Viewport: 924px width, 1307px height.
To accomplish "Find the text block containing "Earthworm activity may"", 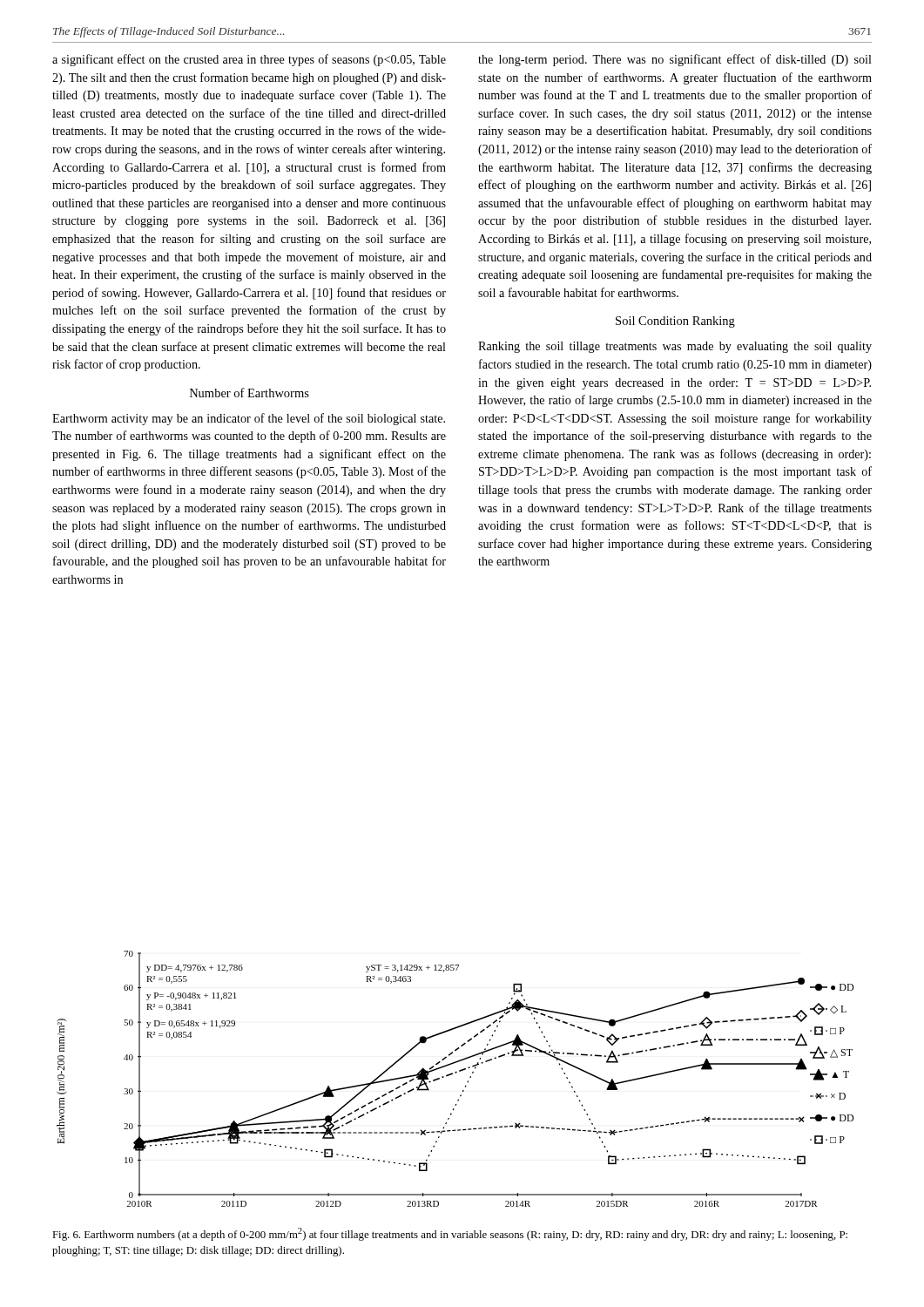I will tap(249, 499).
